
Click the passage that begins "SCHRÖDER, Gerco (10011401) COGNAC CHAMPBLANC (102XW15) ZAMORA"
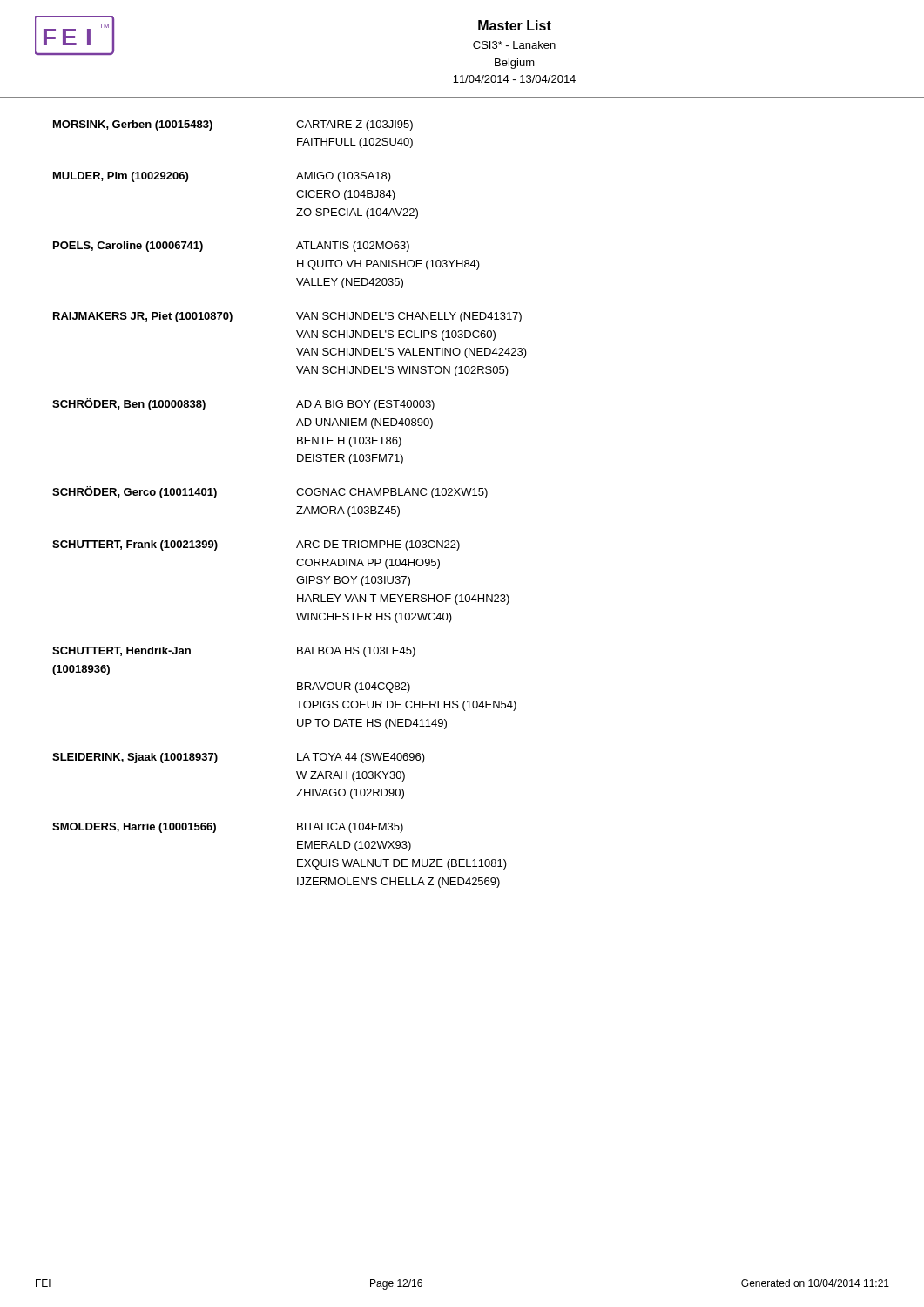135,493
